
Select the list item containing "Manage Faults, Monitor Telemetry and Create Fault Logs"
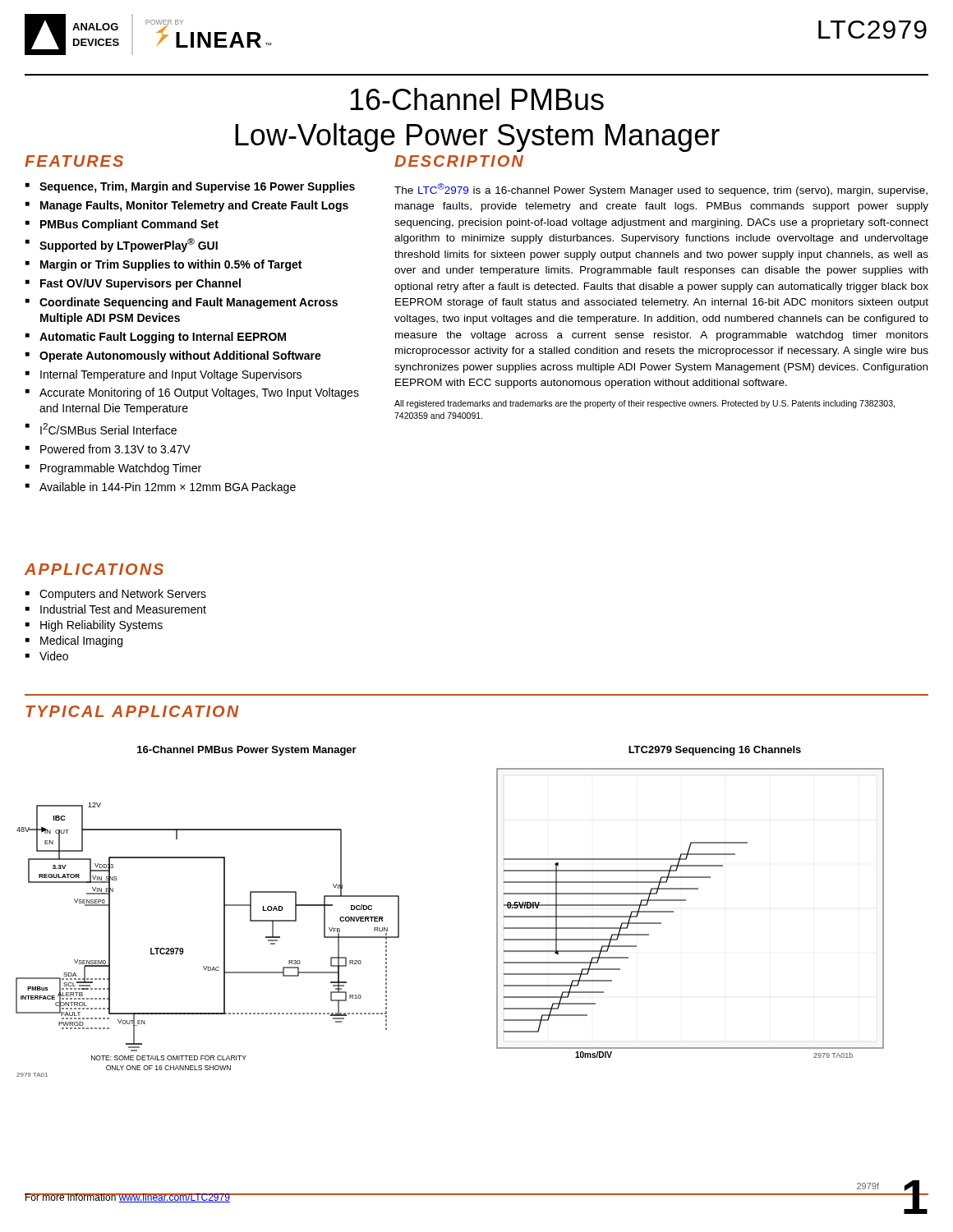point(194,205)
